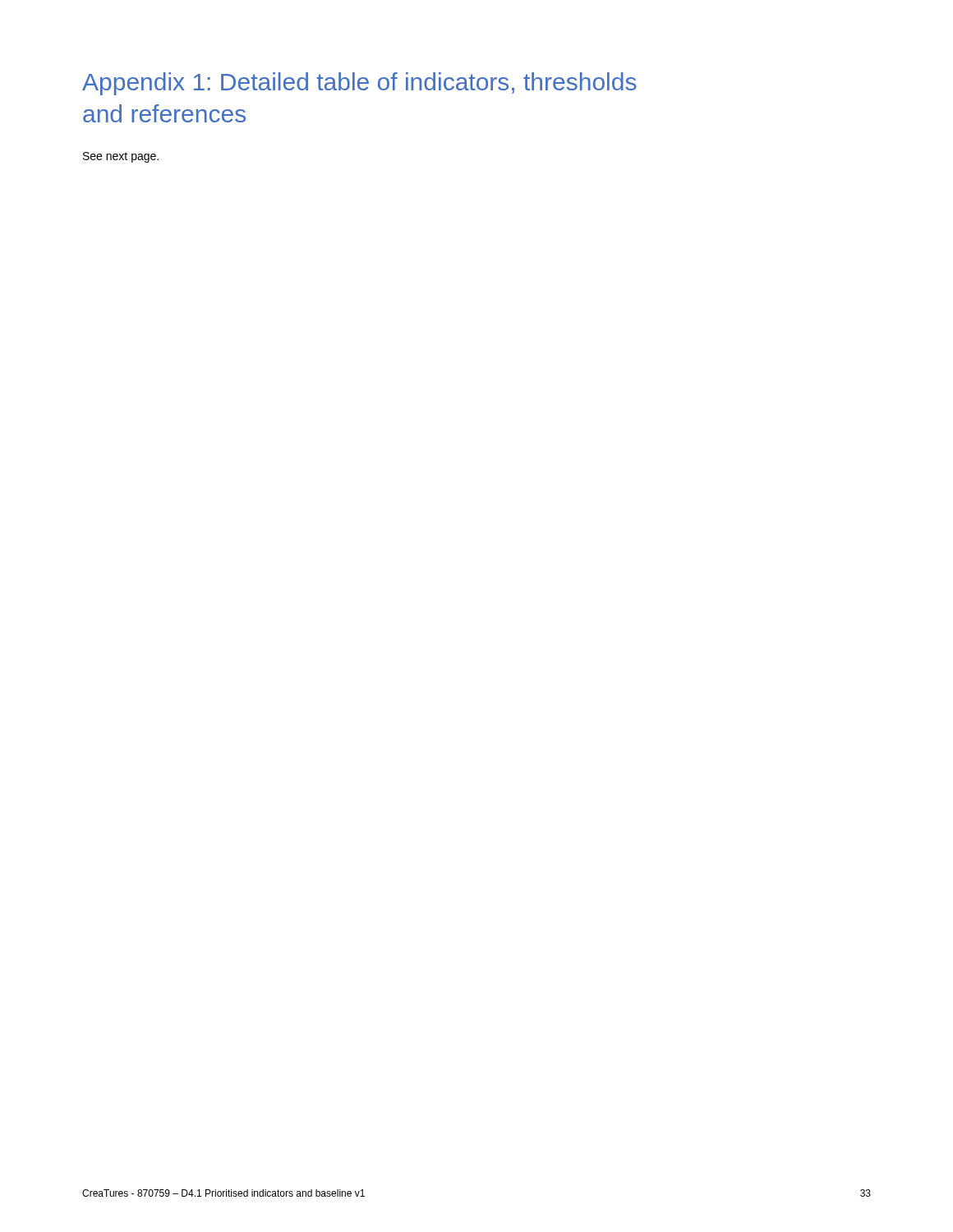Image resolution: width=953 pixels, height=1232 pixels.
Task: Click the title that begins "Appendix 1: Detailed table of"
Action: click(360, 98)
